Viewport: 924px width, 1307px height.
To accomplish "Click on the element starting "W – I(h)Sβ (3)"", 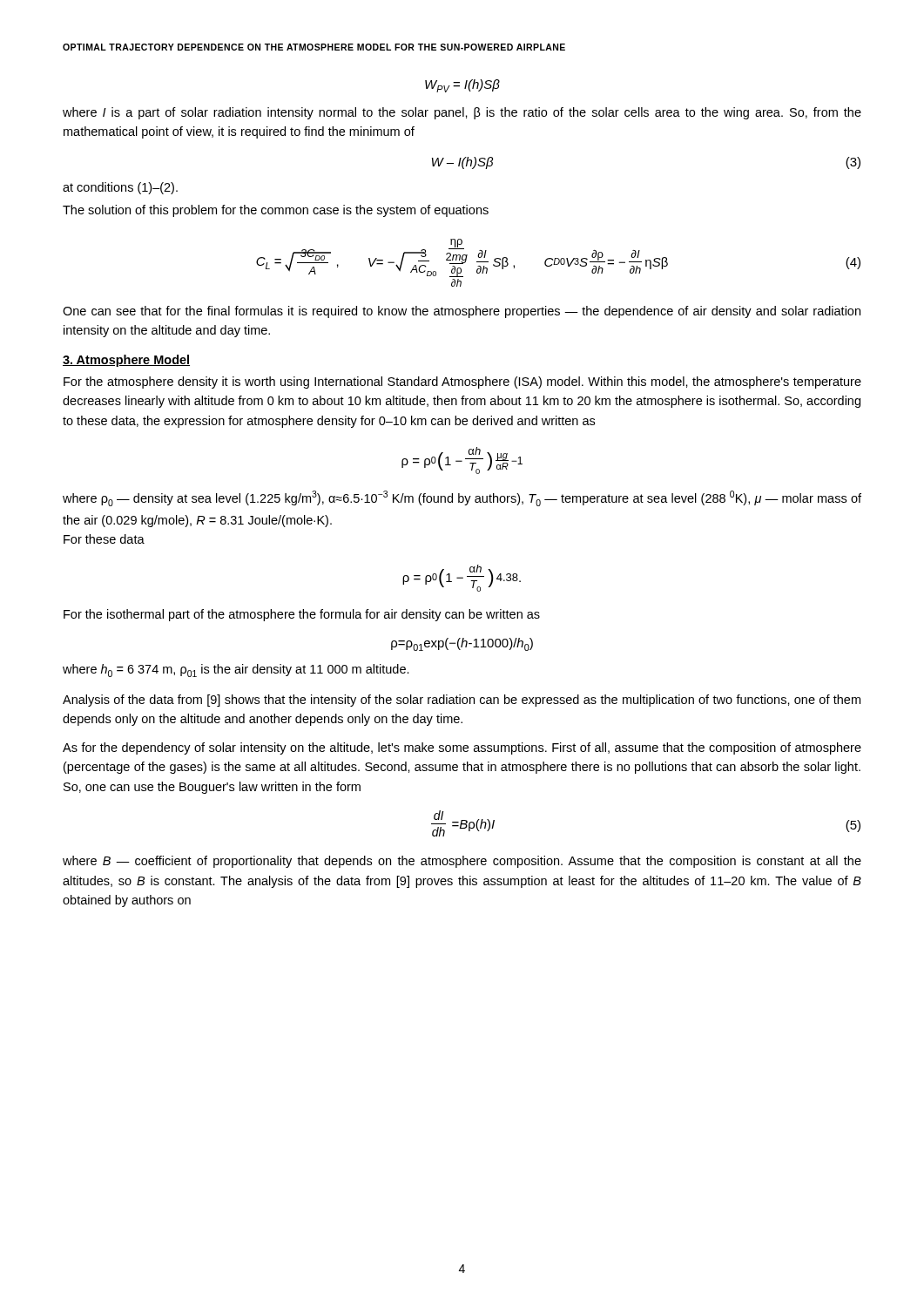I will 467,163.
